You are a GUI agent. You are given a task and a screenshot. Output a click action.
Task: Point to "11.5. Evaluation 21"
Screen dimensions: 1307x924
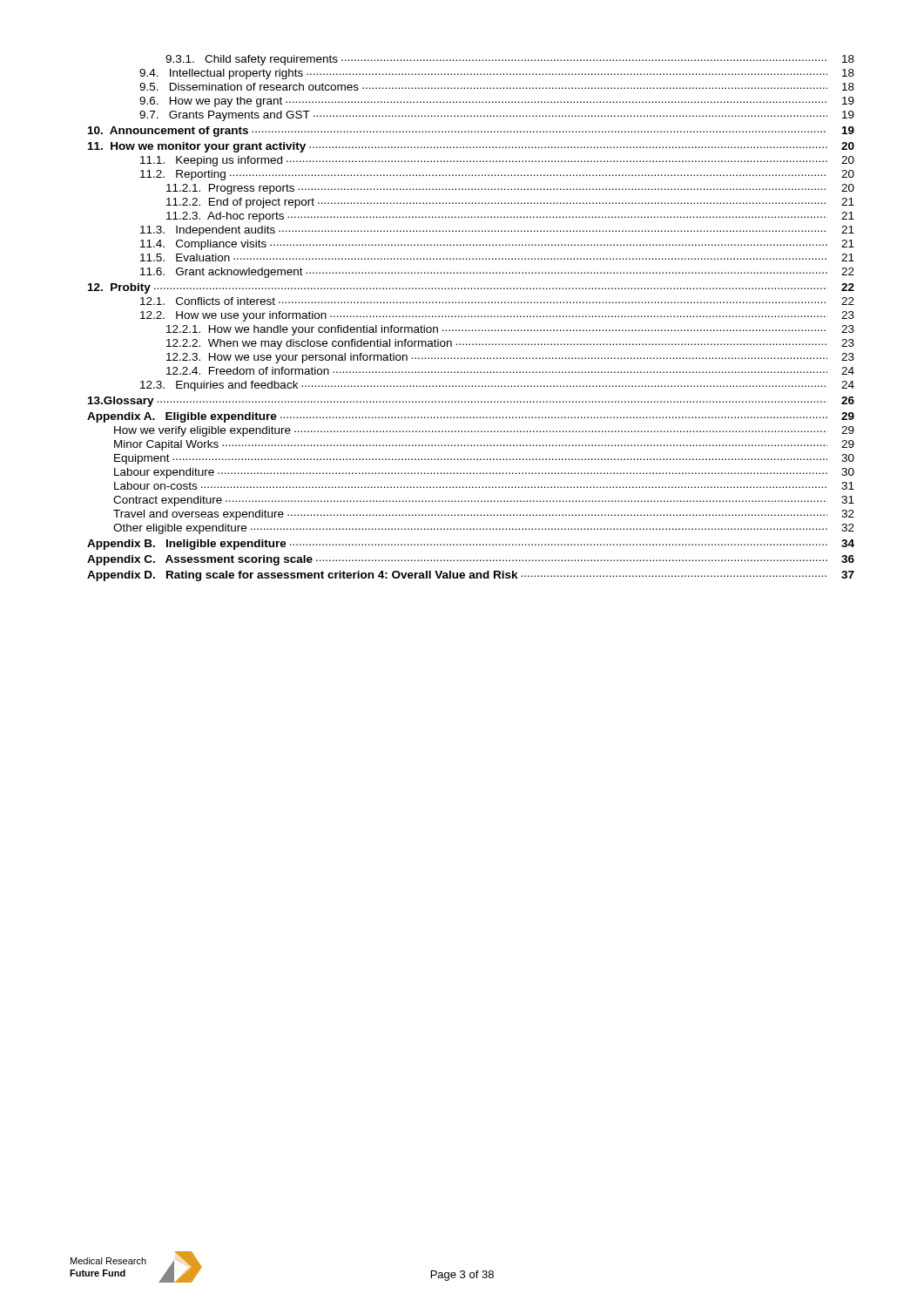[497, 258]
